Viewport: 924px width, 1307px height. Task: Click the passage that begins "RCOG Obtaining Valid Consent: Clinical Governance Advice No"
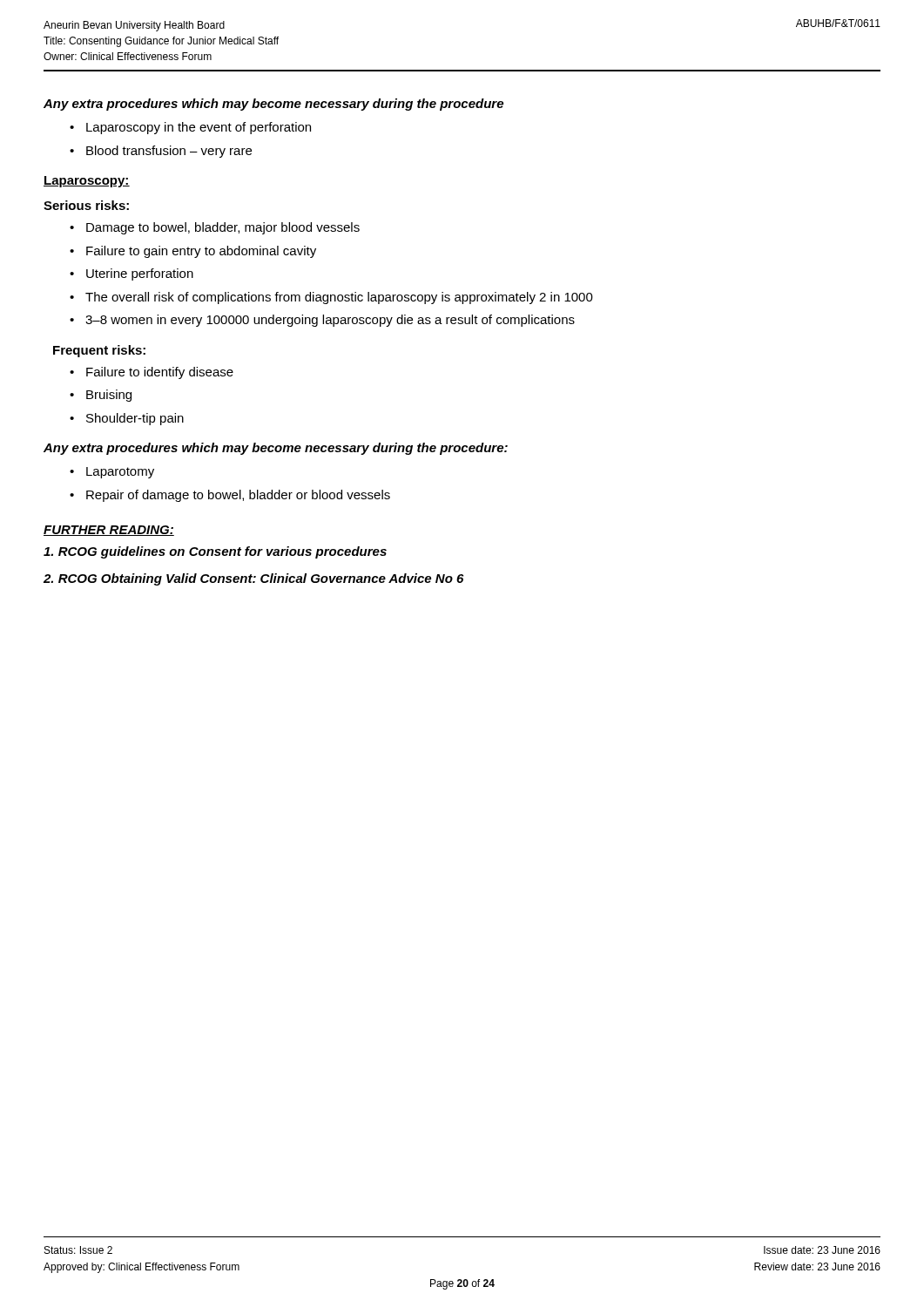(x=254, y=578)
